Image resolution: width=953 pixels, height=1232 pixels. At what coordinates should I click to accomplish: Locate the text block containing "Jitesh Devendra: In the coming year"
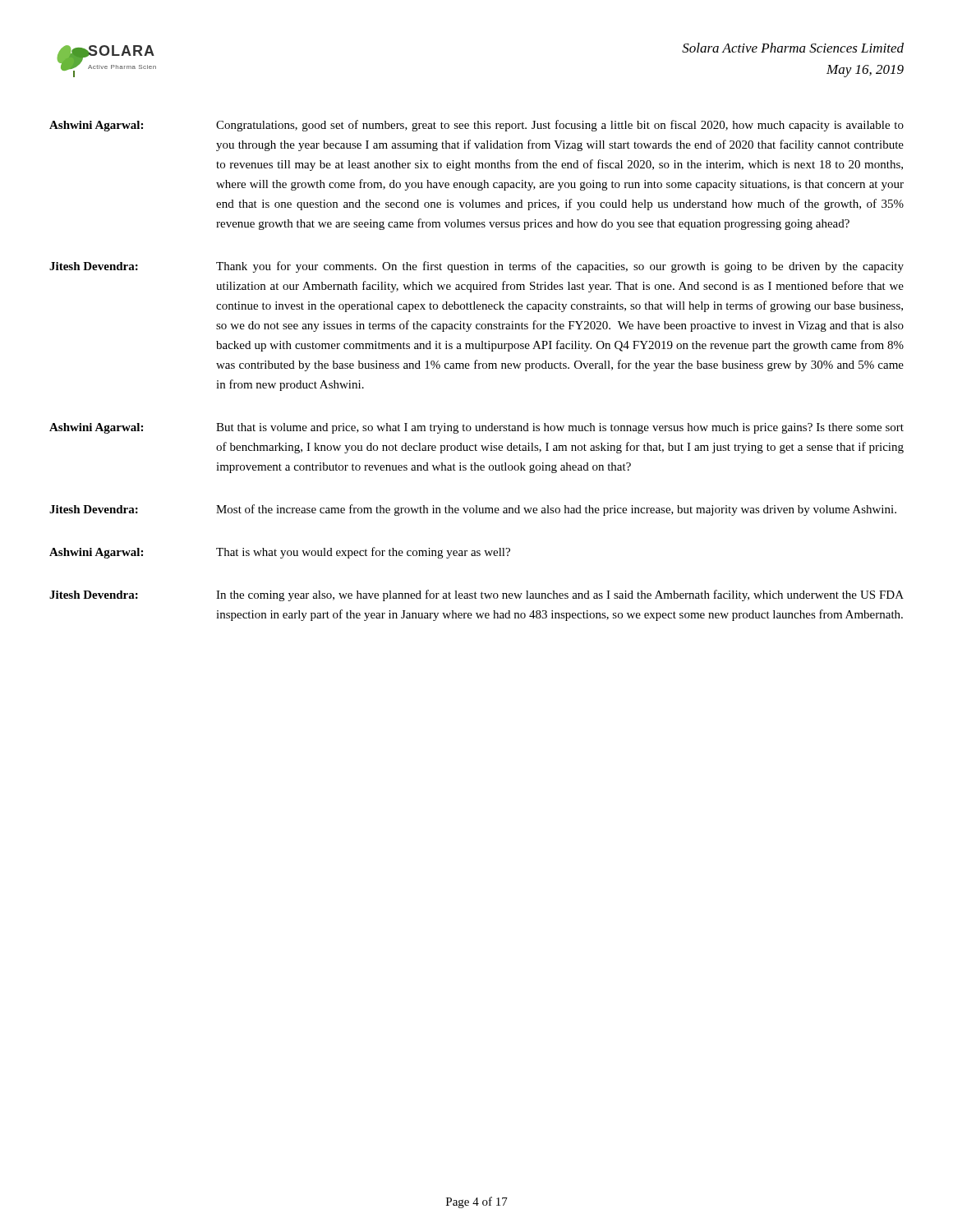pyautogui.click(x=476, y=605)
